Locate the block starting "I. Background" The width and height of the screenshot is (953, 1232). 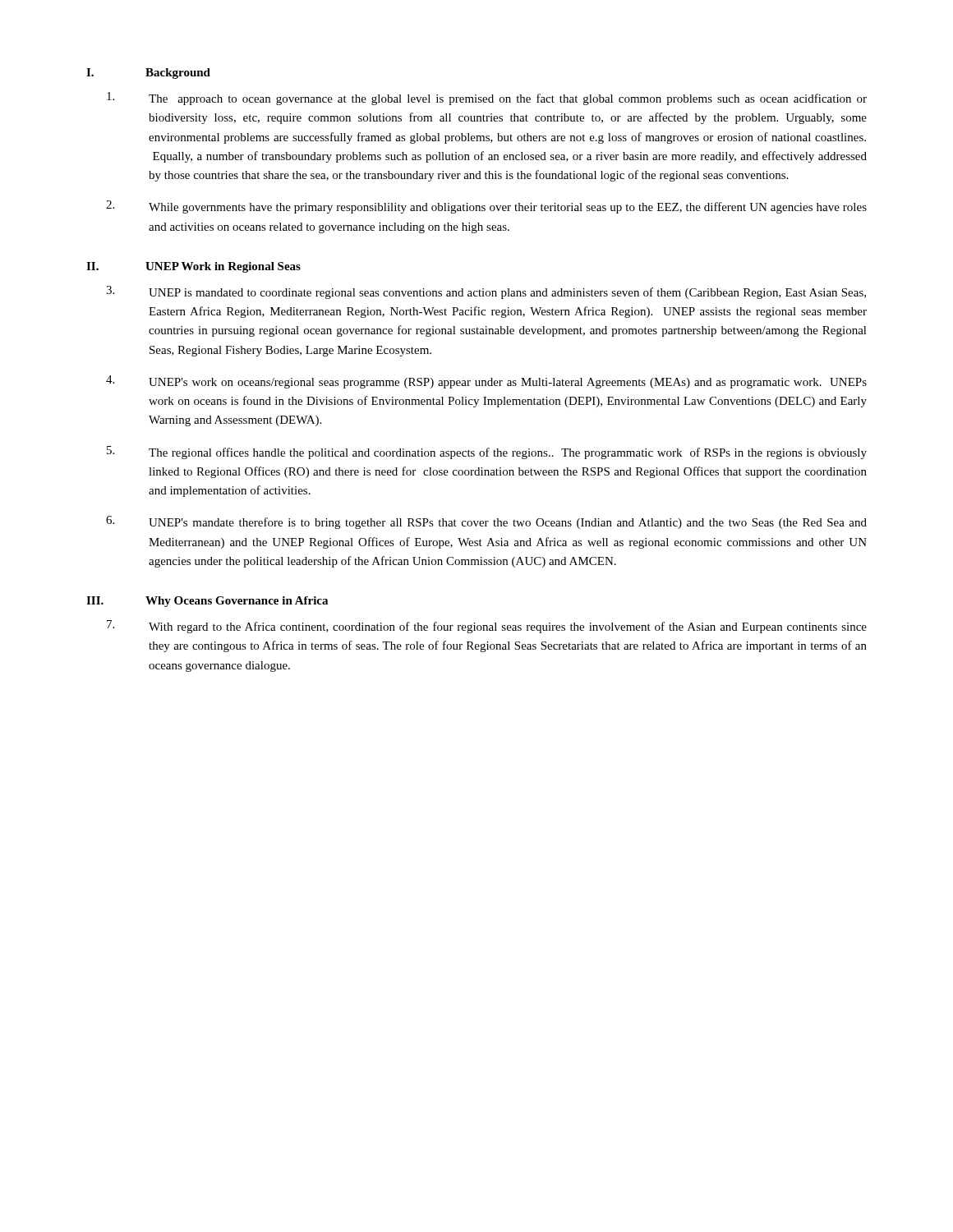pyautogui.click(x=148, y=73)
